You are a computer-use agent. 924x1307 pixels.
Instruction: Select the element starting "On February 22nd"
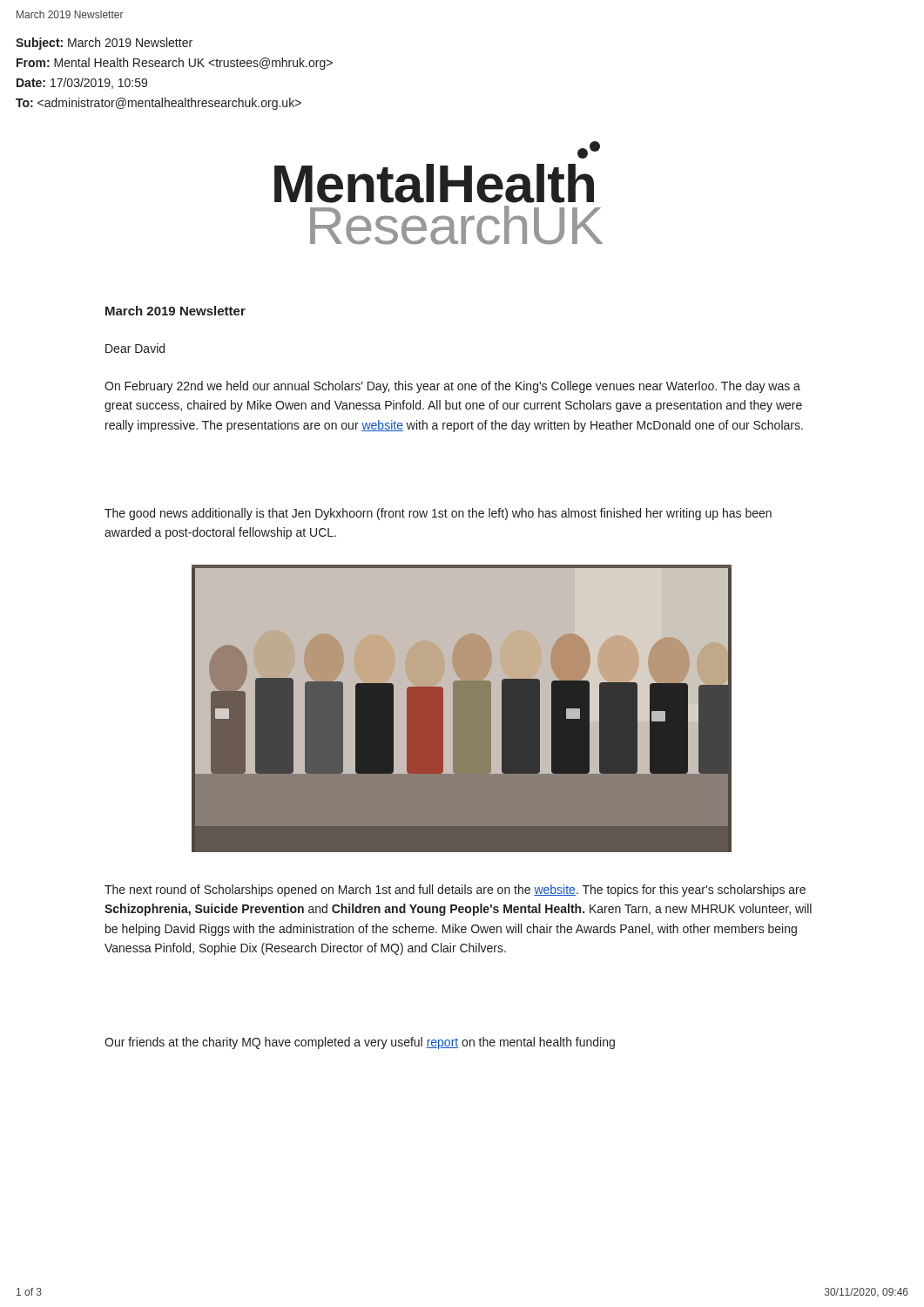454,405
